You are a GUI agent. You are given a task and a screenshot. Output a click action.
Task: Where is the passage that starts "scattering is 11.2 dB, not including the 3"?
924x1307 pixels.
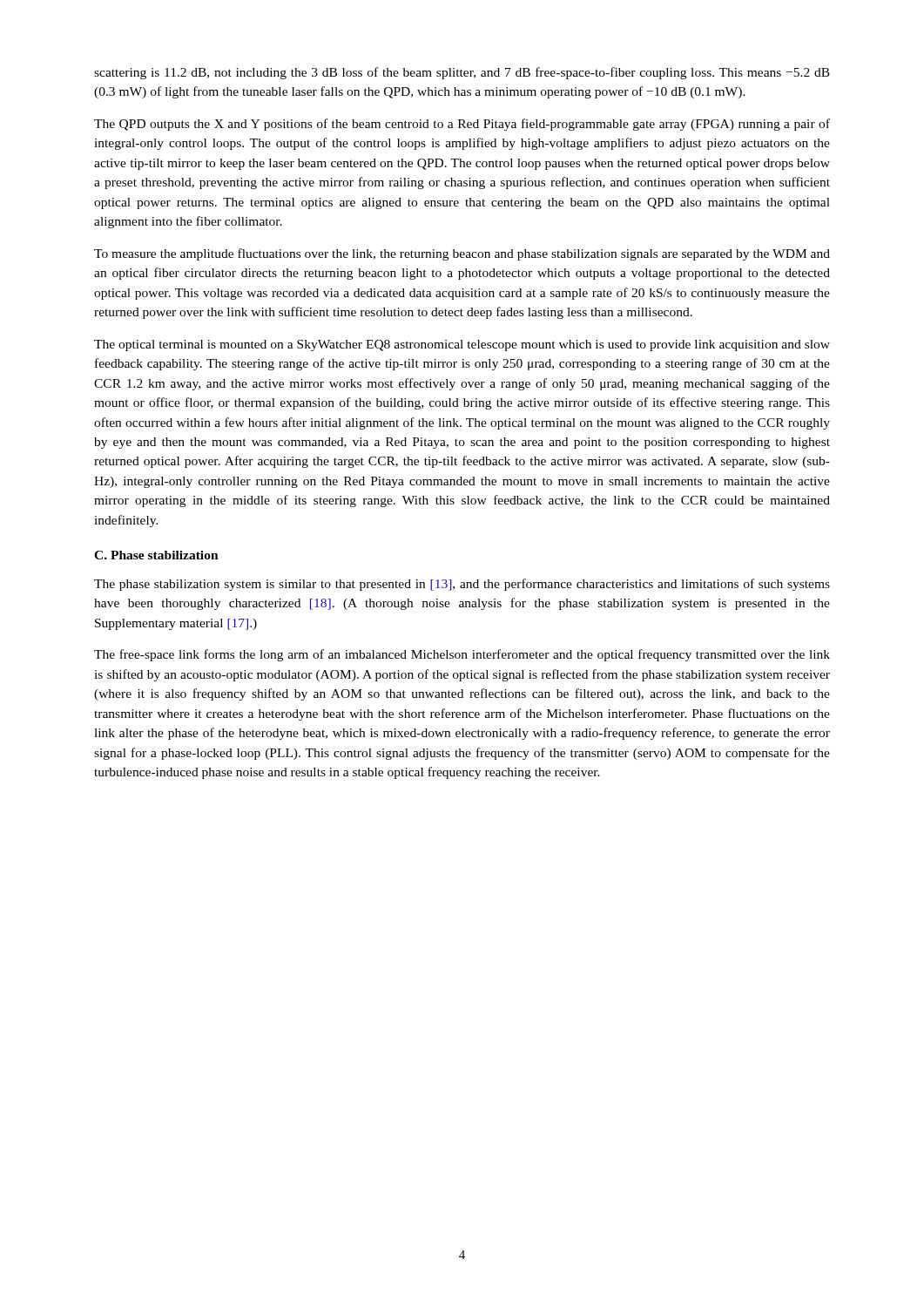tap(462, 82)
